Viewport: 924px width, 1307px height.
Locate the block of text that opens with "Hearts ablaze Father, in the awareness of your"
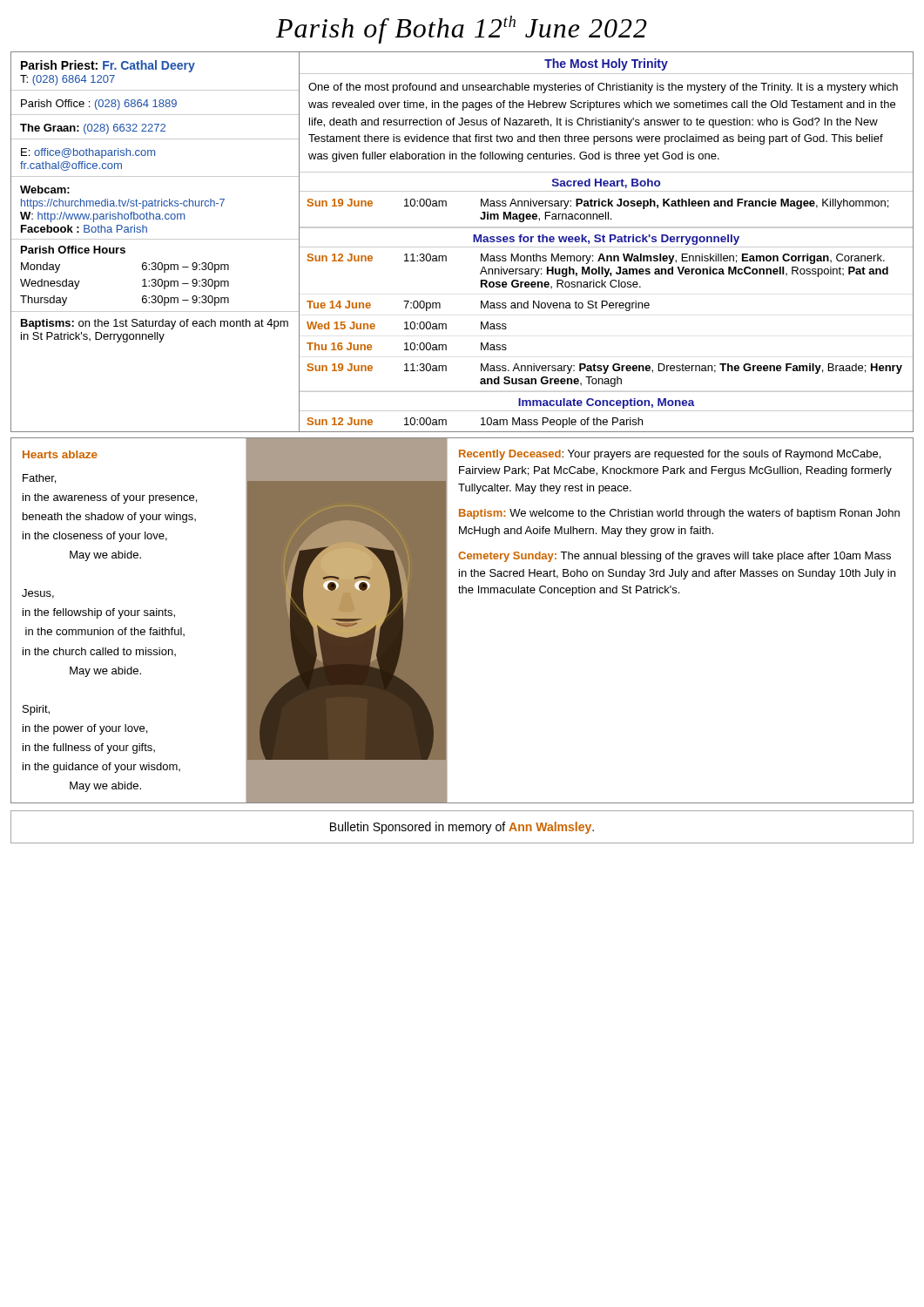(x=128, y=619)
